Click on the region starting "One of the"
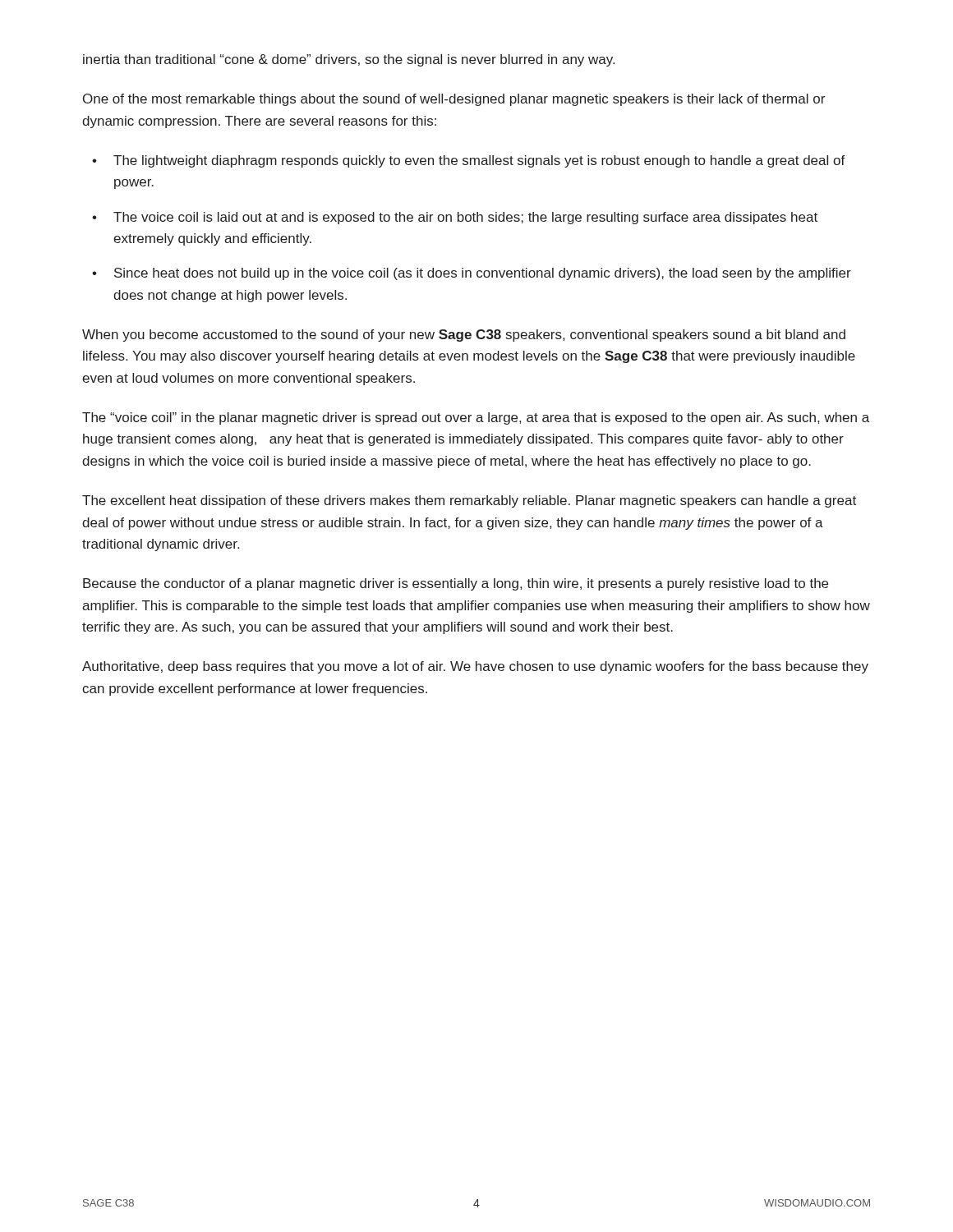This screenshot has width=953, height=1232. pos(454,110)
